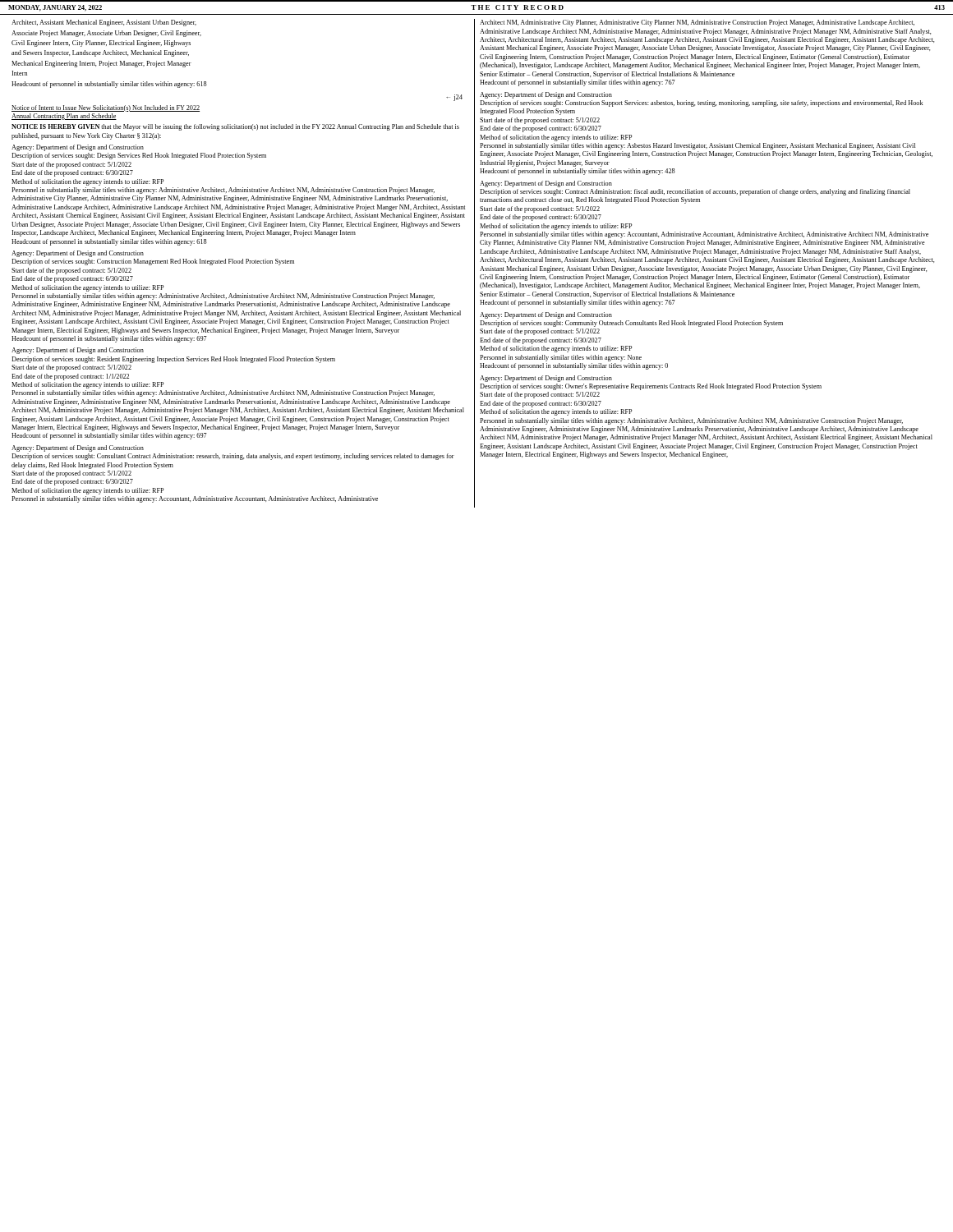Image resolution: width=953 pixels, height=1232 pixels.
Task: Select the text block that says "NOTICE IS HEREBY GIVEN that the Mayor"
Action: [240, 132]
